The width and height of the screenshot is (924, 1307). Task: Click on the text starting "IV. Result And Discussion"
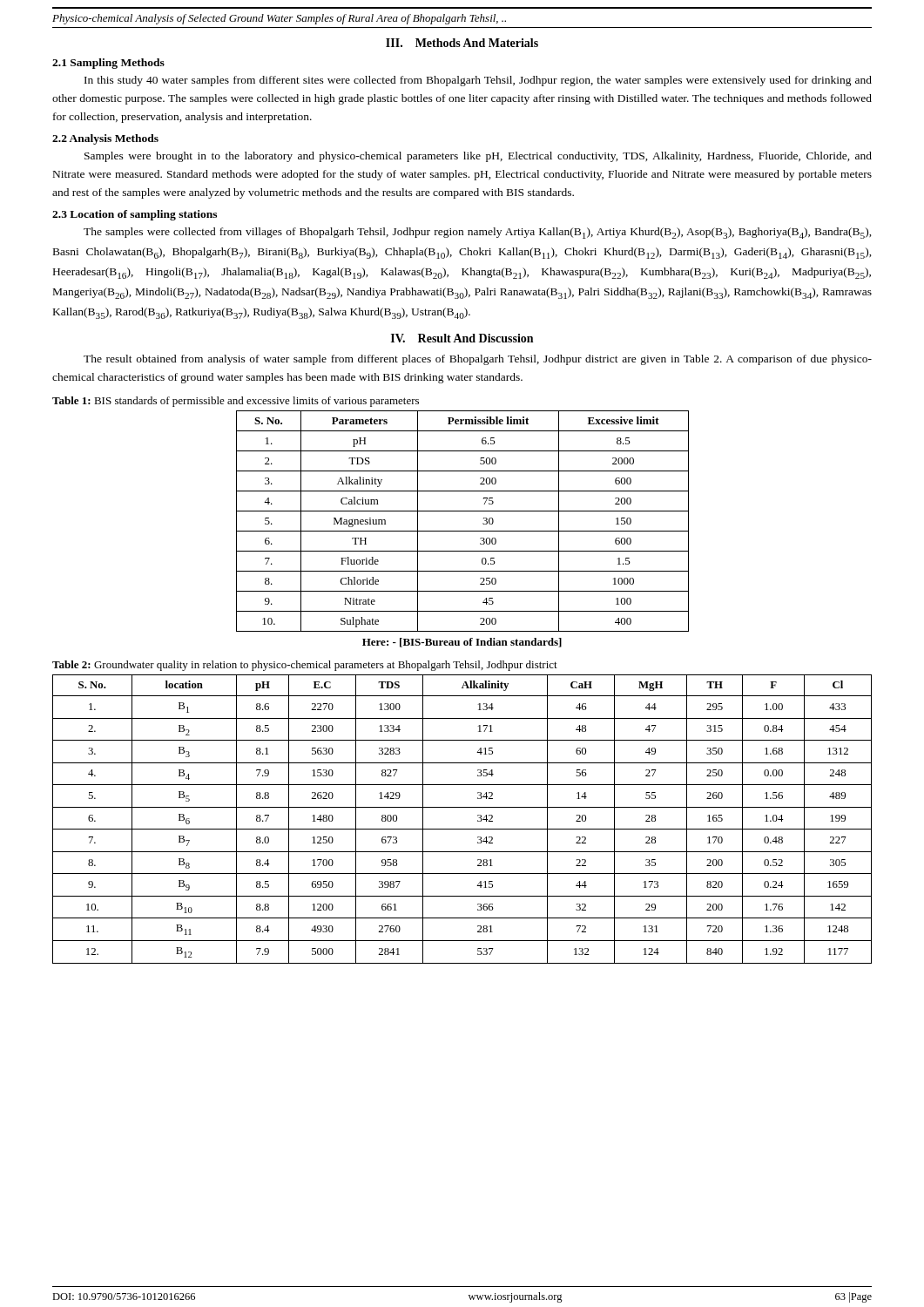[462, 339]
